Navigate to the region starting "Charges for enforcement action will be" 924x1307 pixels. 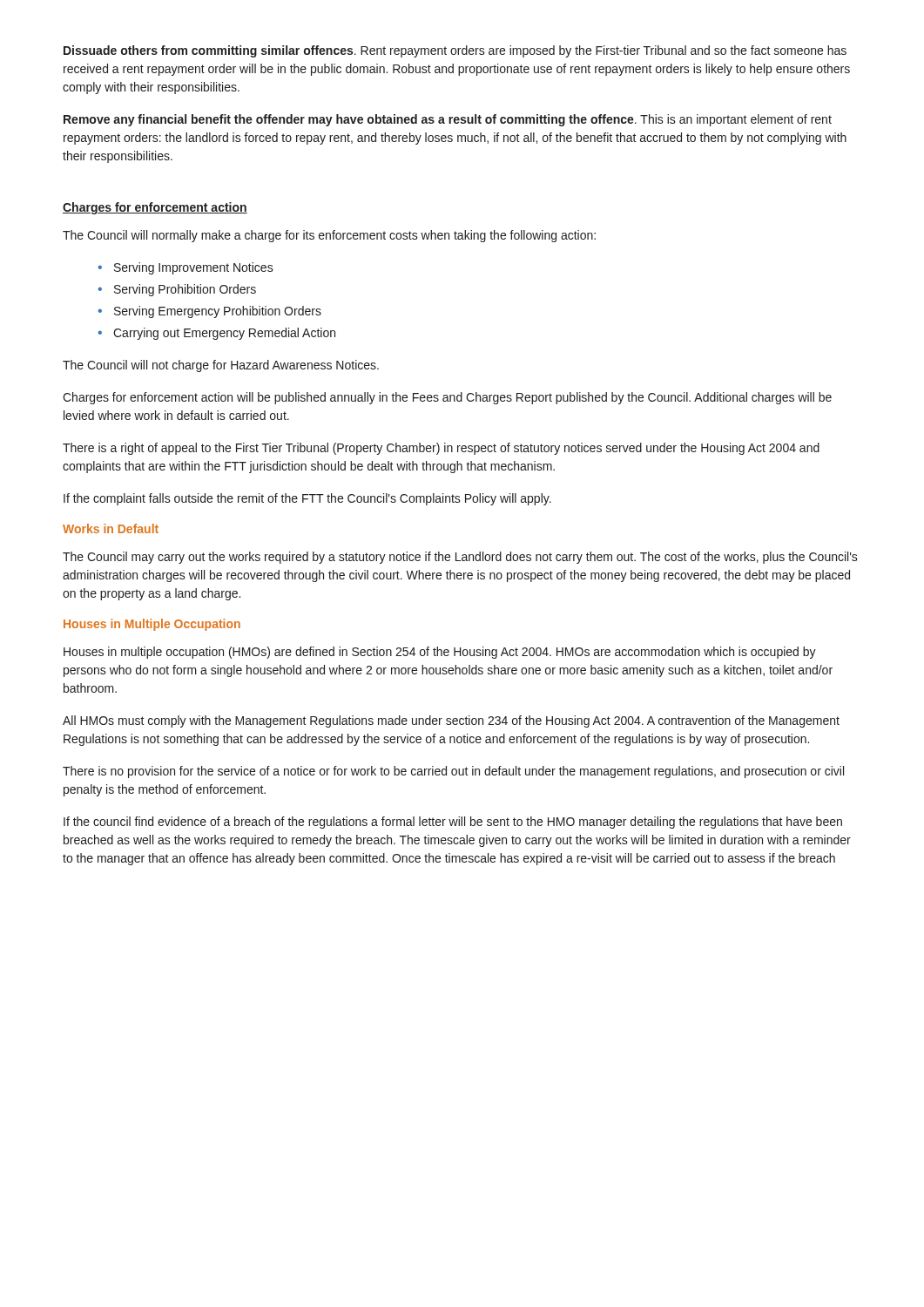(x=447, y=406)
